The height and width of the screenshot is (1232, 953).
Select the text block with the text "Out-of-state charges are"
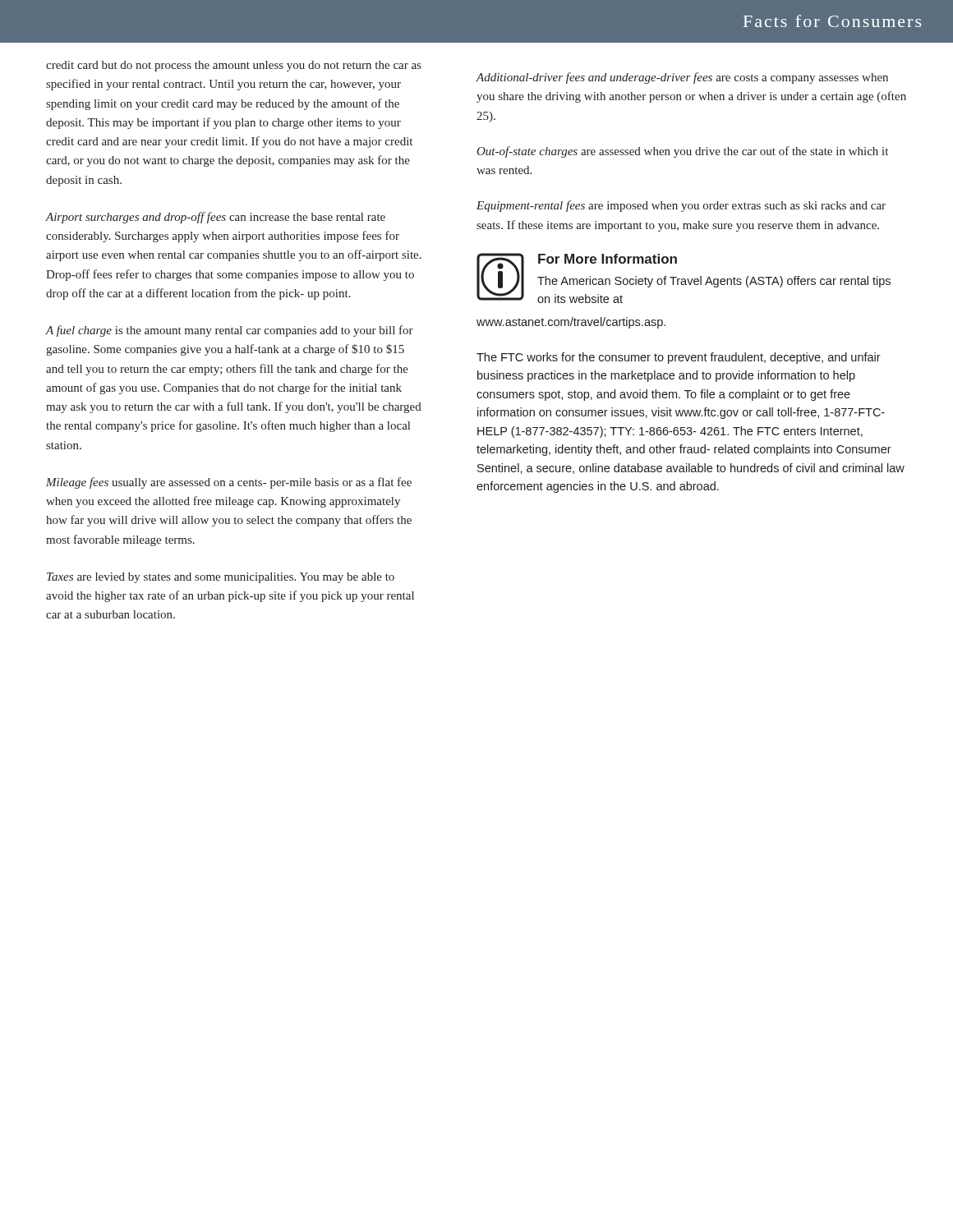[x=692, y=161]
